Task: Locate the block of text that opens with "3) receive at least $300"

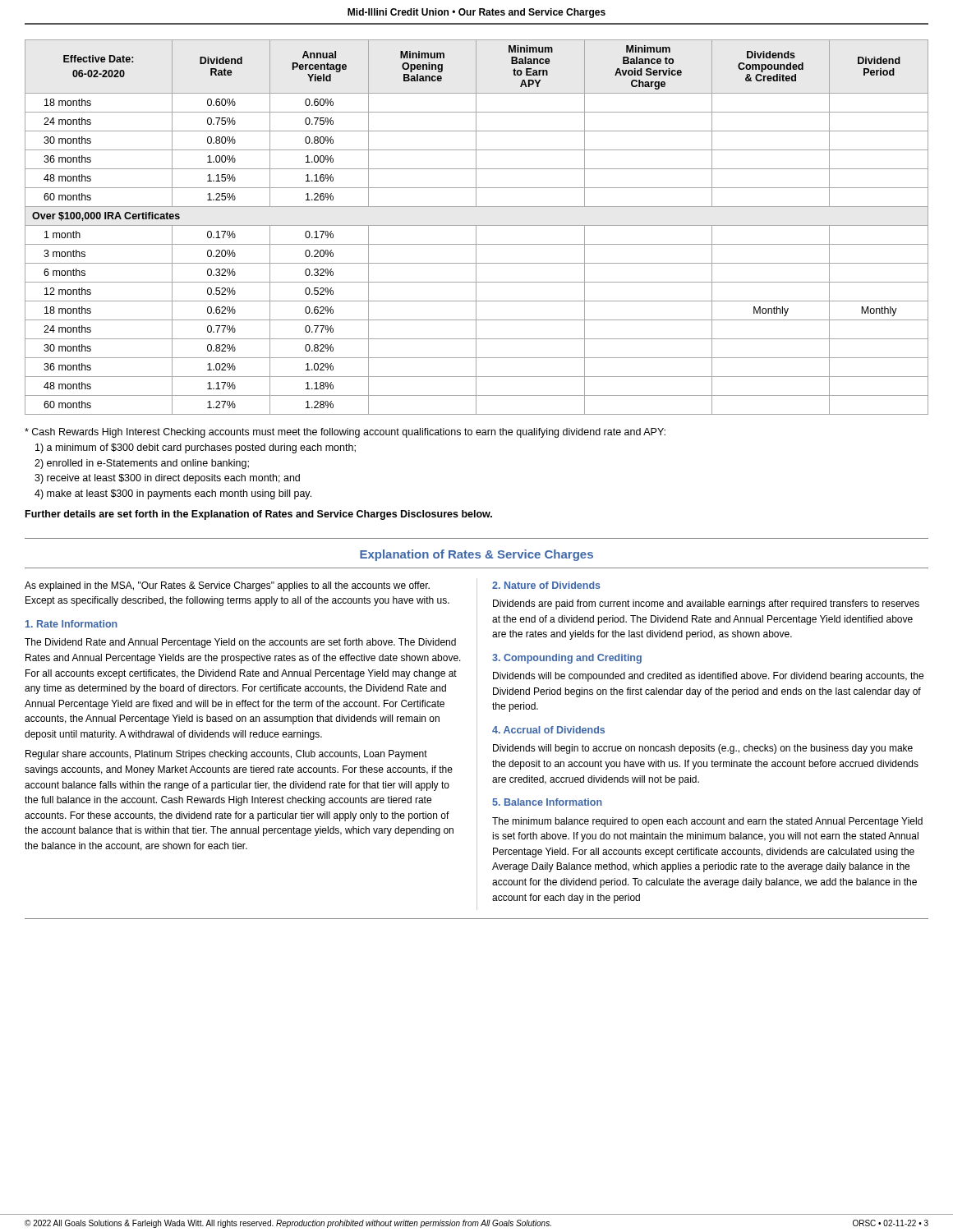Action: pyautogui.click(x=168, y=478)
